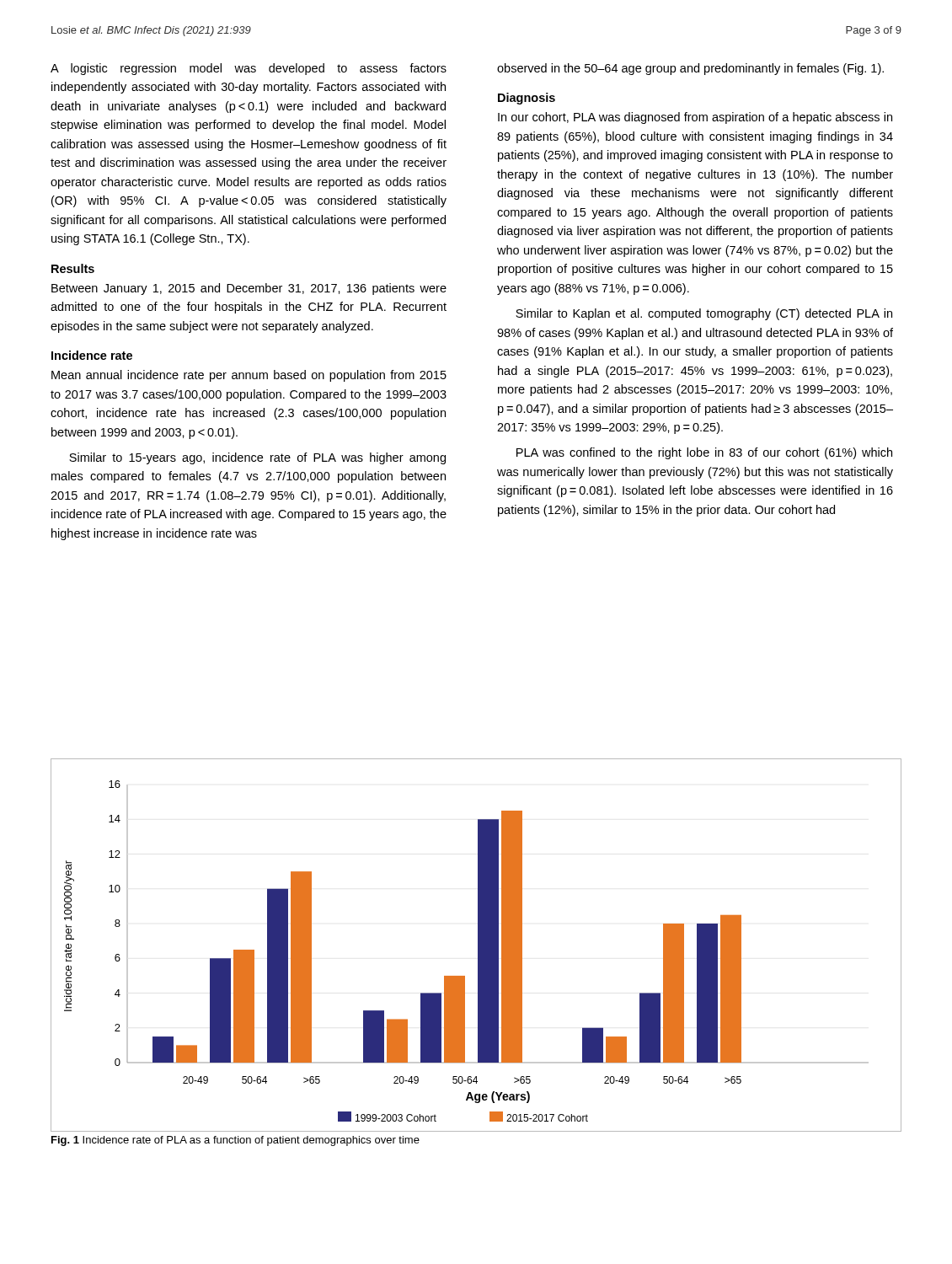This screenshot has width=952, height=1264.
Task: Select the section header that says "Incidence rate"
Action: 92,356
